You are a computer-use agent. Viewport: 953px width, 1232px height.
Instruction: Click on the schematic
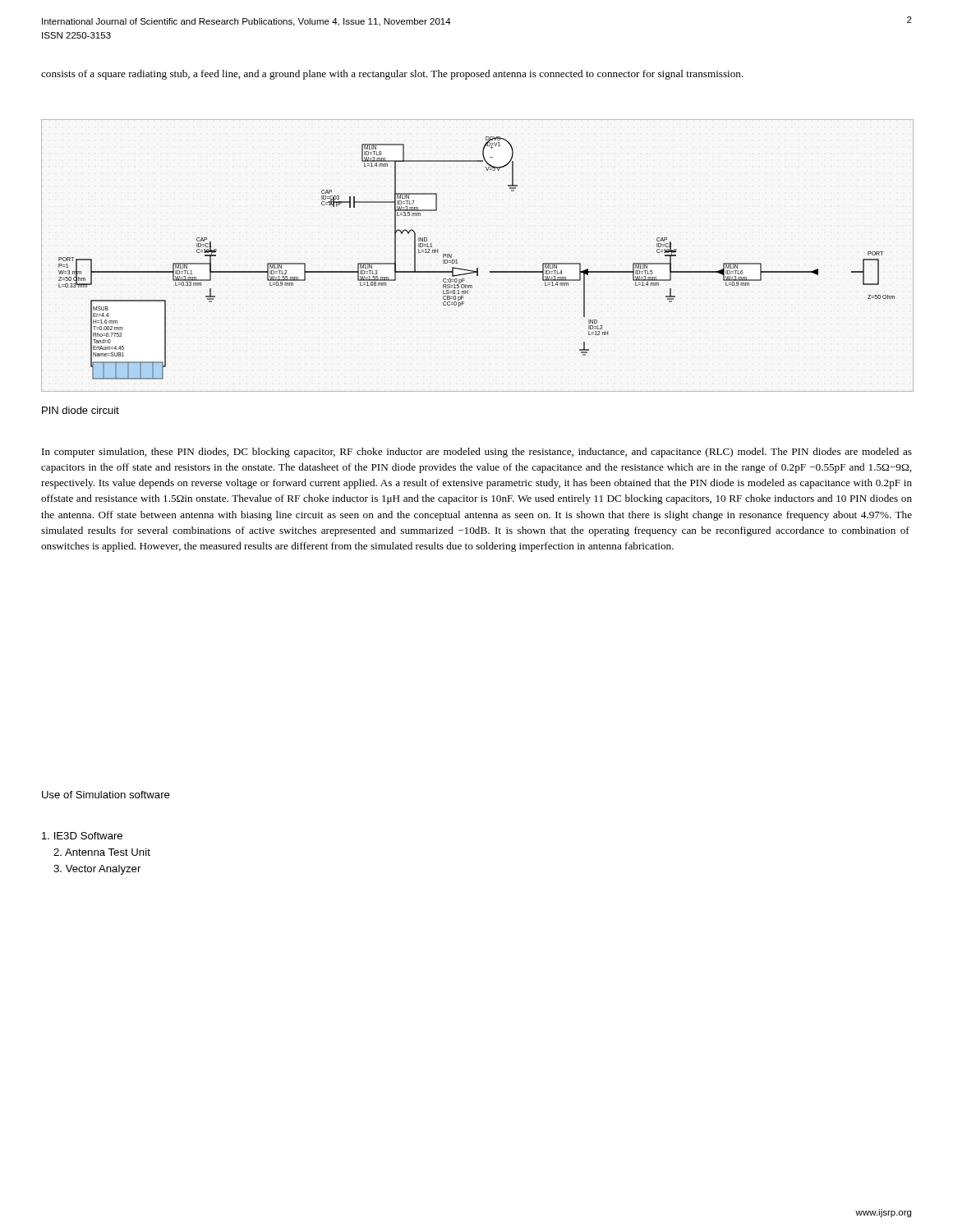tap(476, 259)
